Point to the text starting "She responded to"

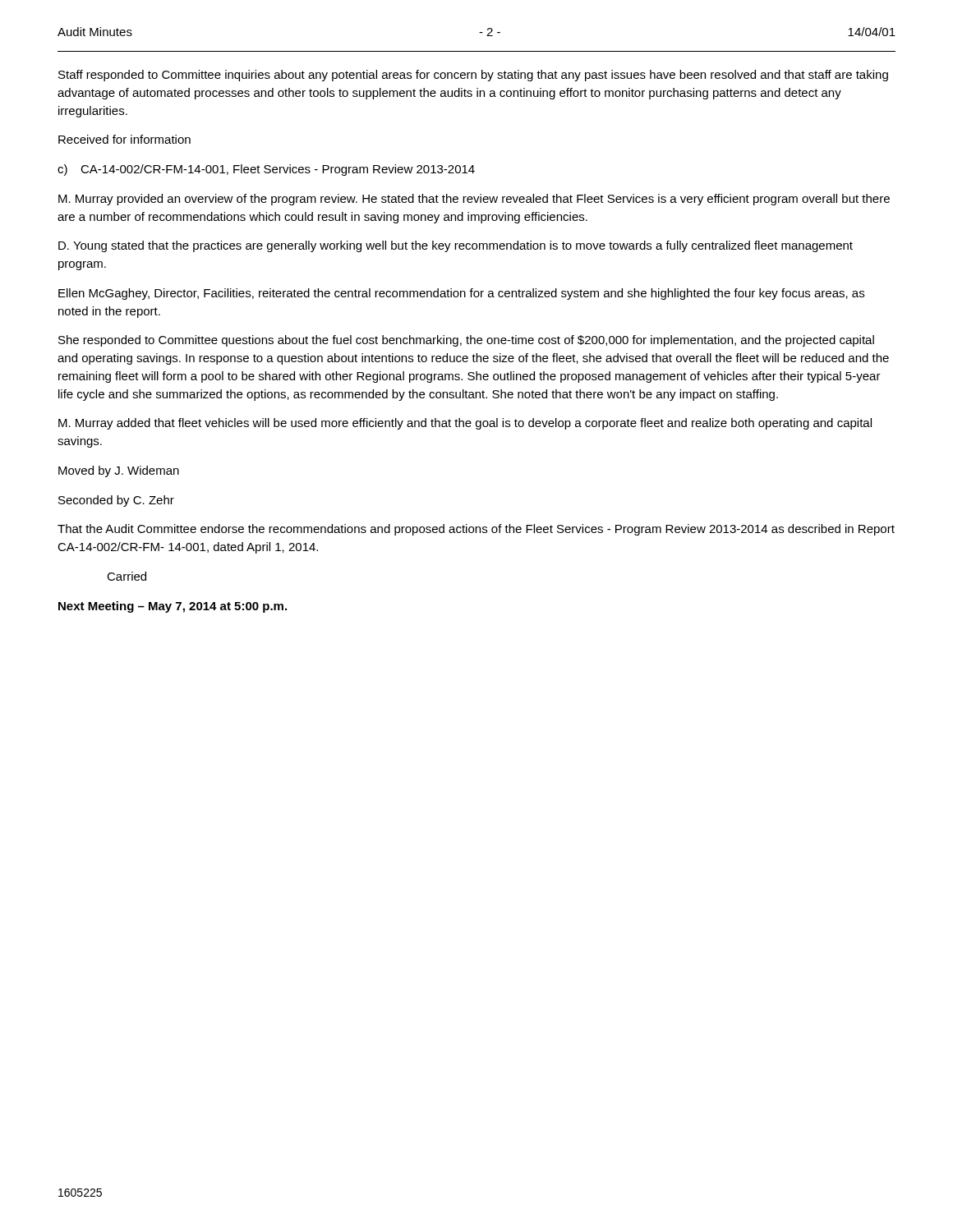point(476,367)
